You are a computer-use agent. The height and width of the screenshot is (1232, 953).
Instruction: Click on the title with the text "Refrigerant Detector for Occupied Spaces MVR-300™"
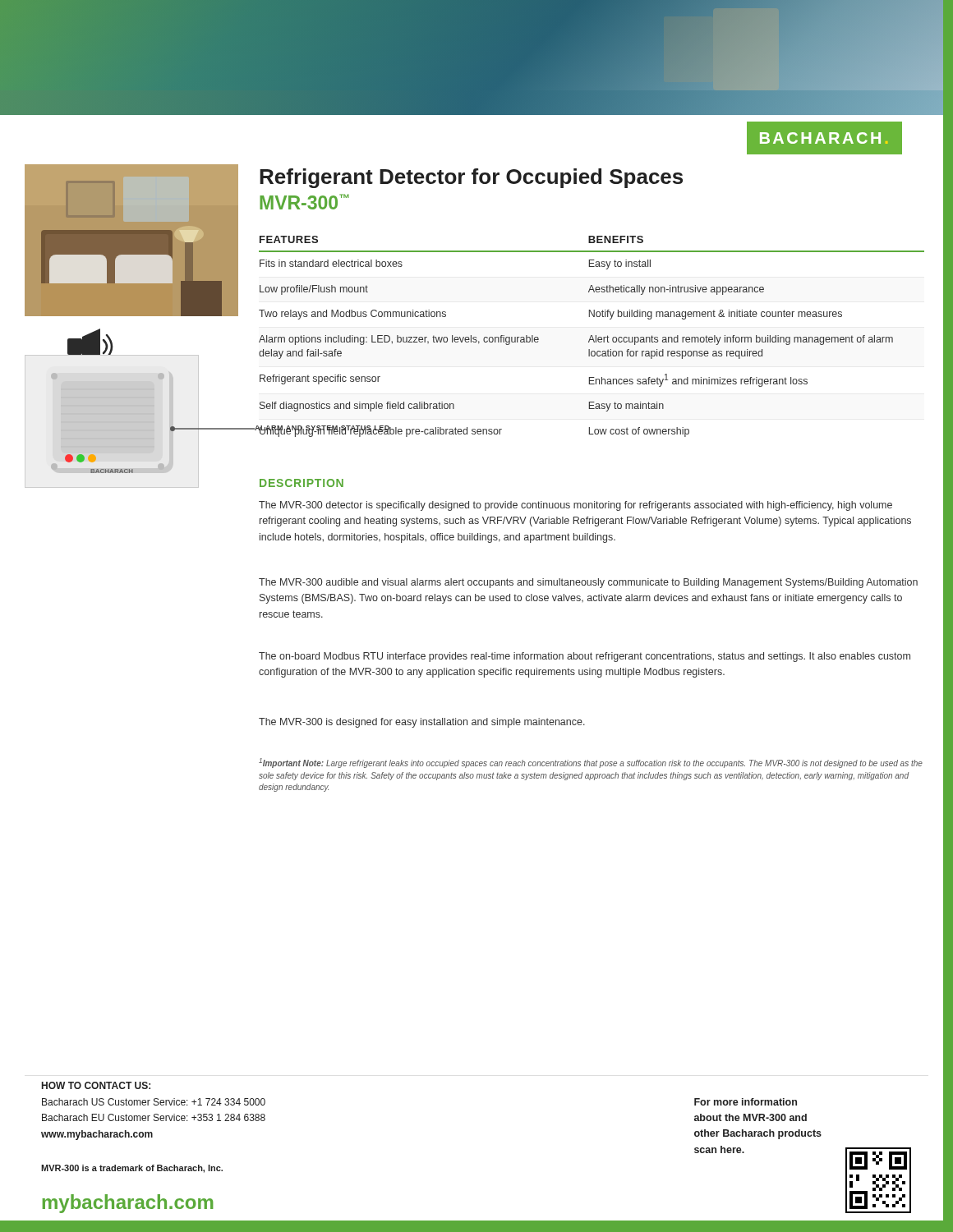(x=587, y=189)
